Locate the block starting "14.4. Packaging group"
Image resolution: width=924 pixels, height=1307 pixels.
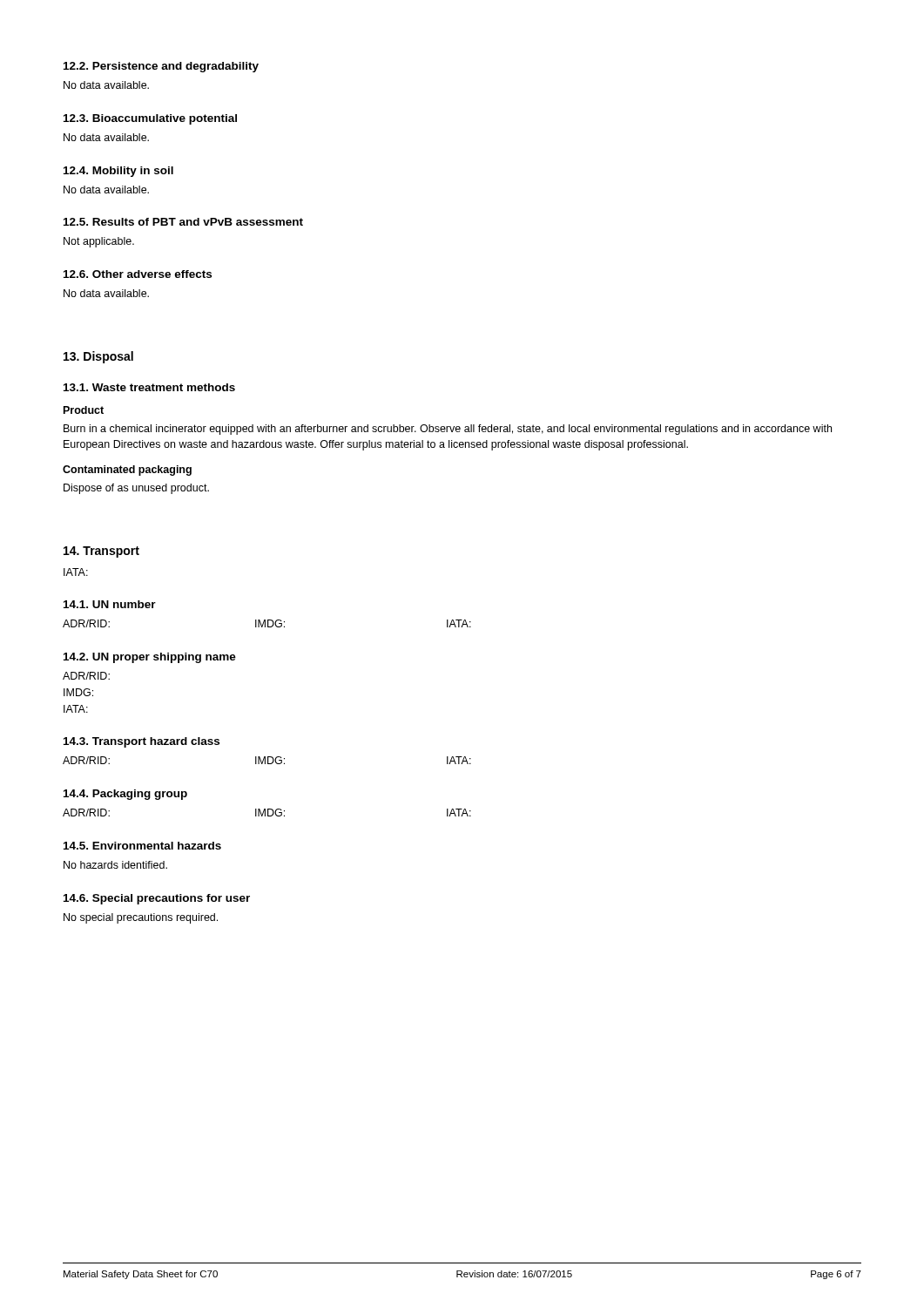pos(125,793)
